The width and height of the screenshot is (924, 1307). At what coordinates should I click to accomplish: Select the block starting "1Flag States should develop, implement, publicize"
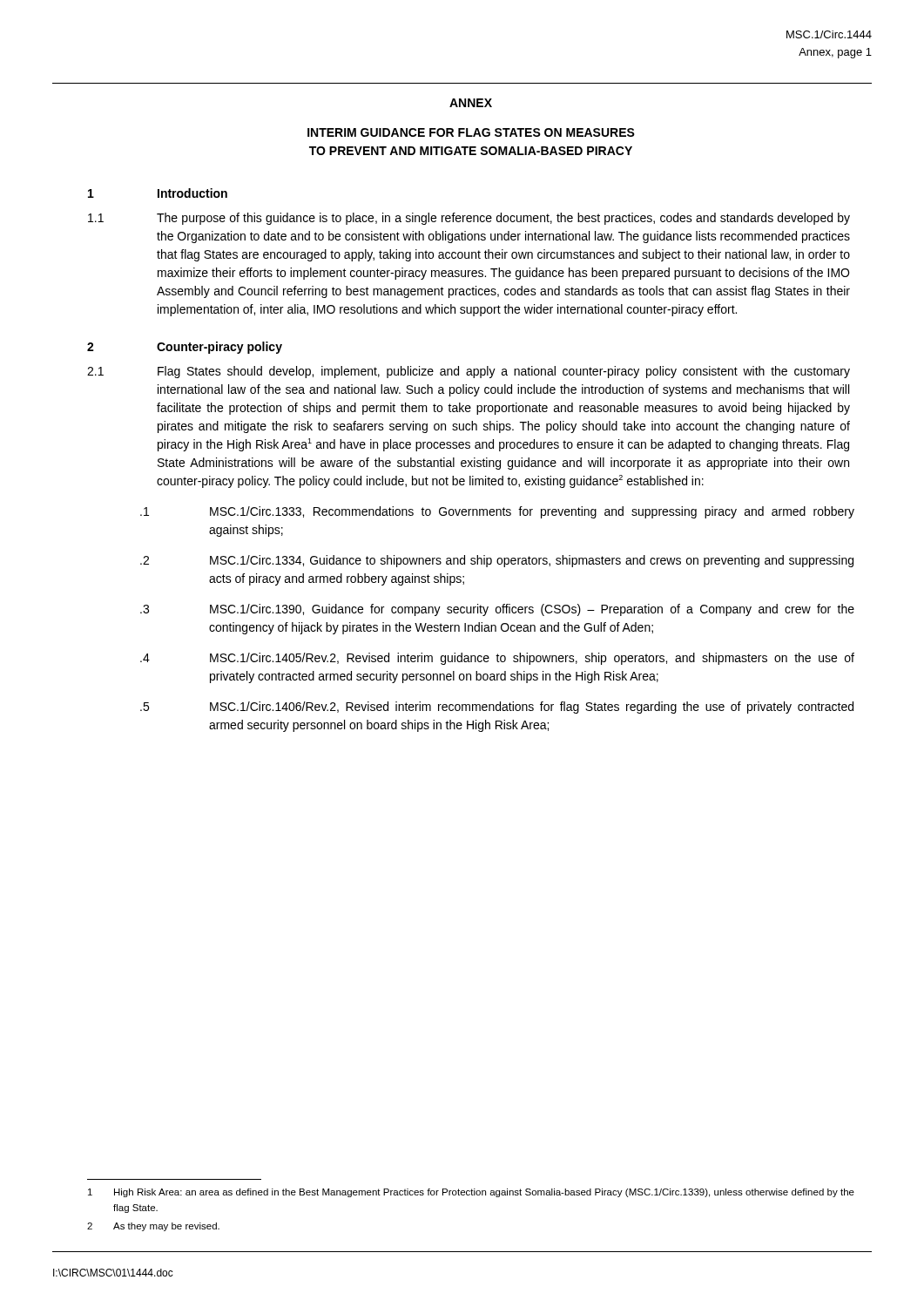coord(469,426)
